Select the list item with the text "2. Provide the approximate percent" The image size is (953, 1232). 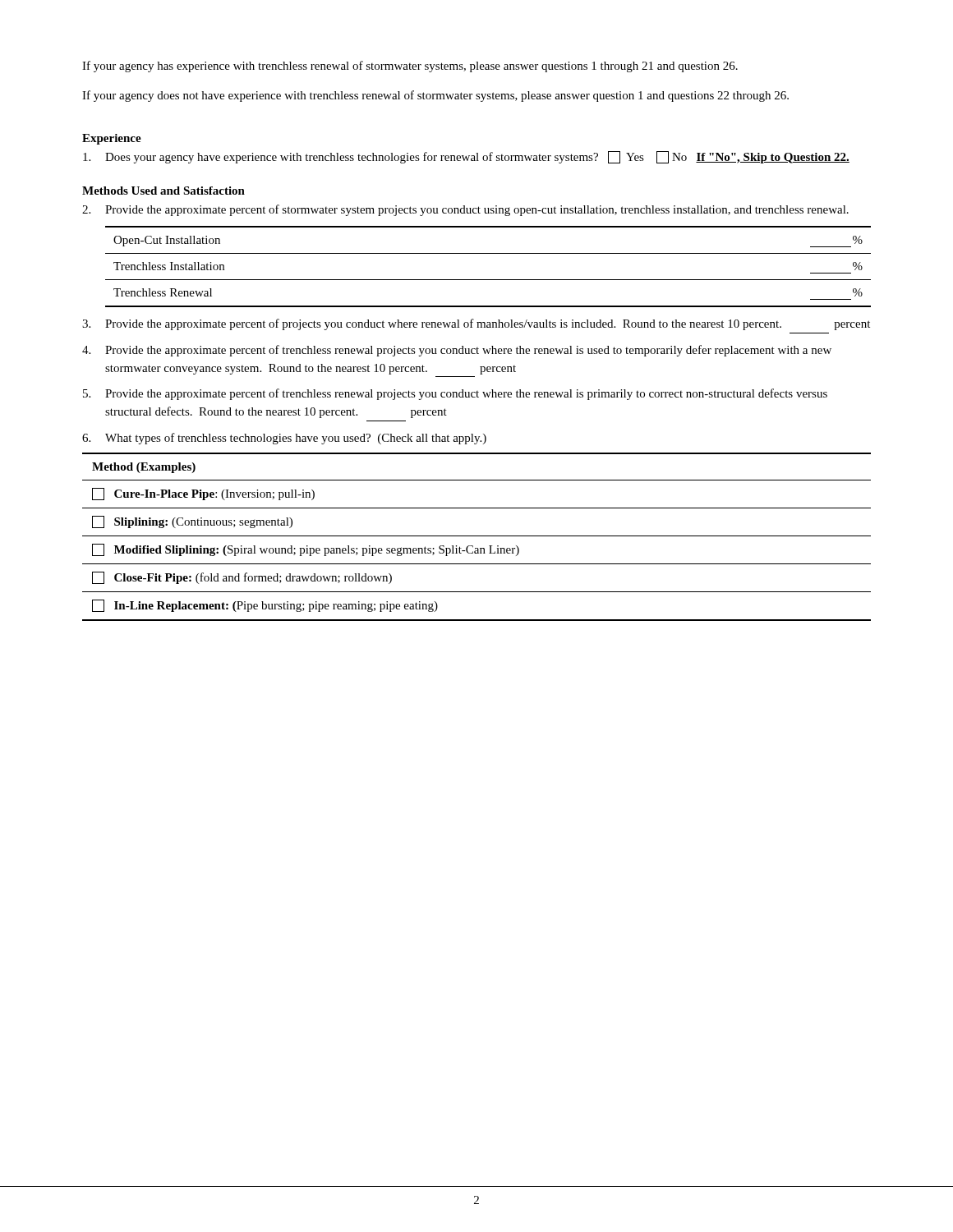(x=476, y=210)
